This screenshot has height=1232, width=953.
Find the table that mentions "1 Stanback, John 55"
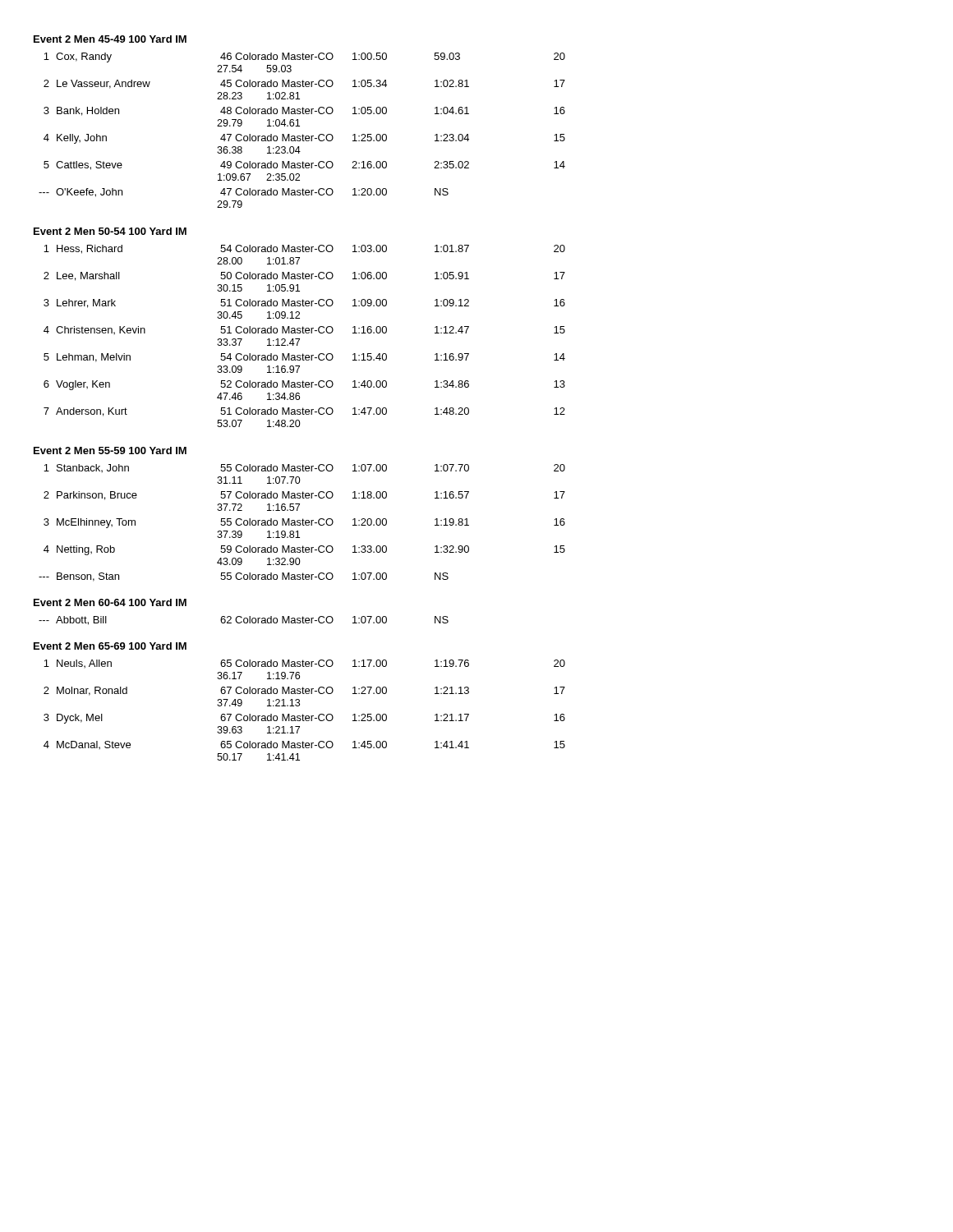pyautogui.click(x=476, y=522)
